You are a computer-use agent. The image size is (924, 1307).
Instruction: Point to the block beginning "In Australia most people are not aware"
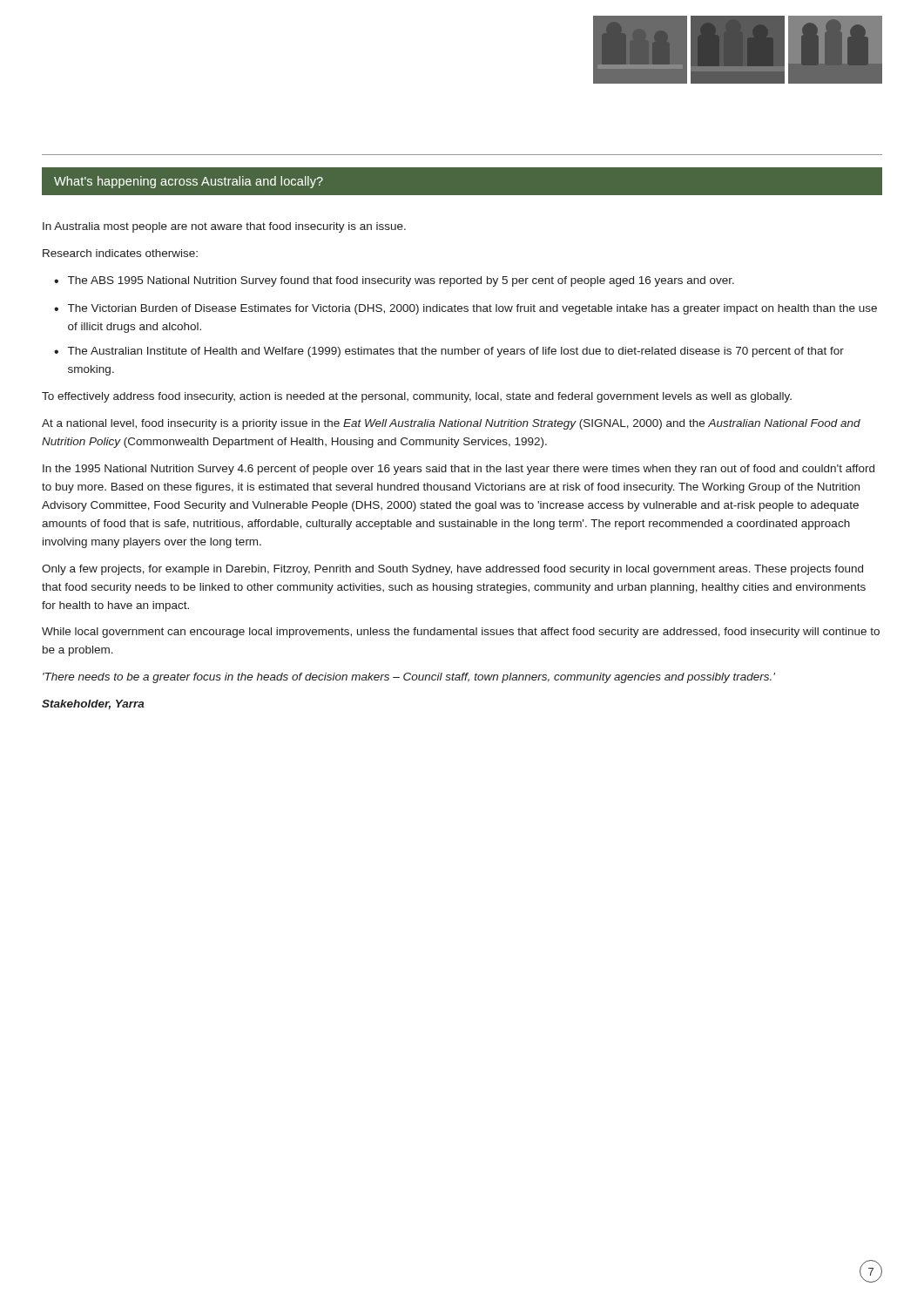pyautogui.click(x=224, y=227)
